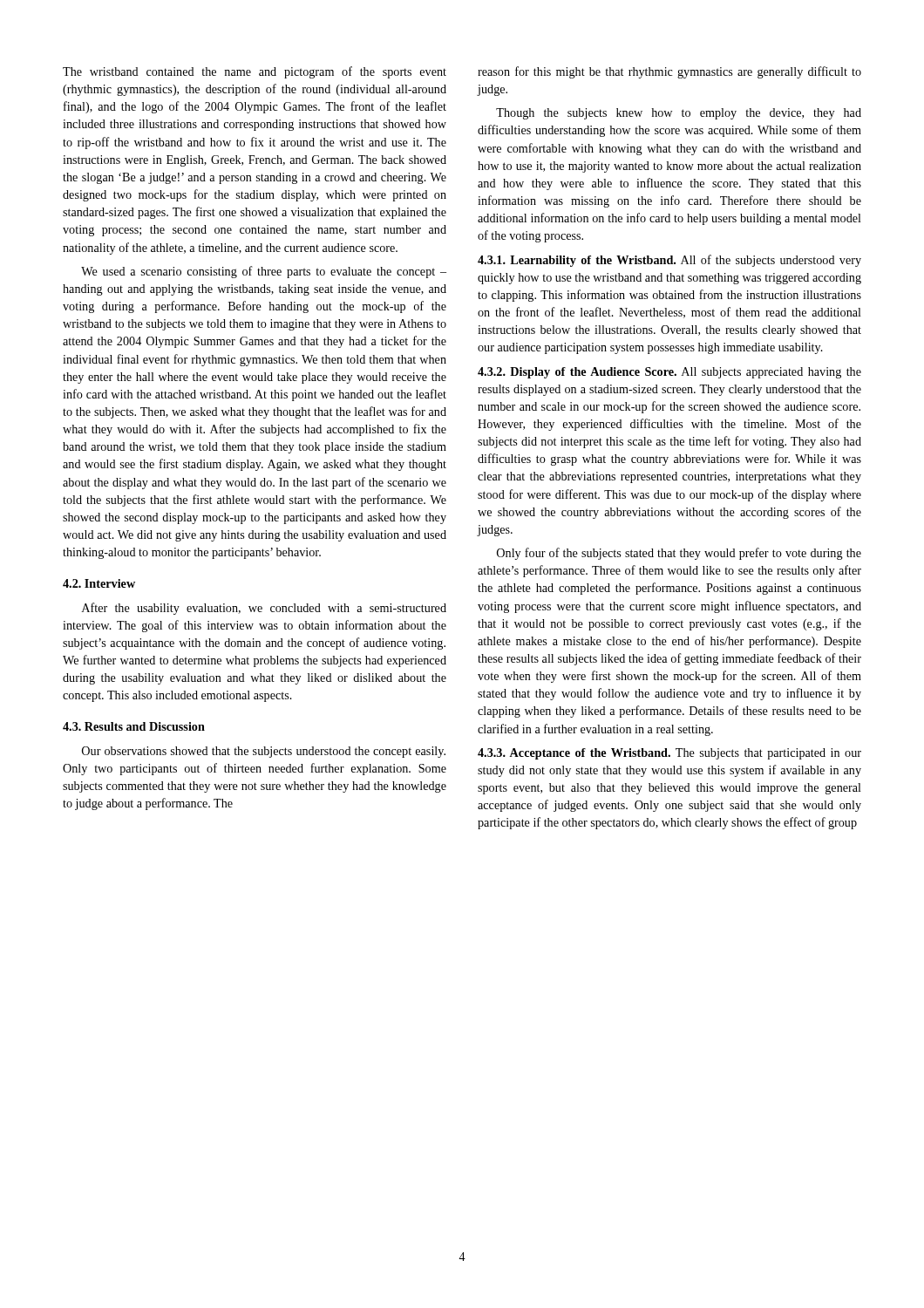924x1308 pixels.
Task: Click on the text block that reads "3.3. Acceptance of the Wristband. The"
Action: [x=669, y=788]
